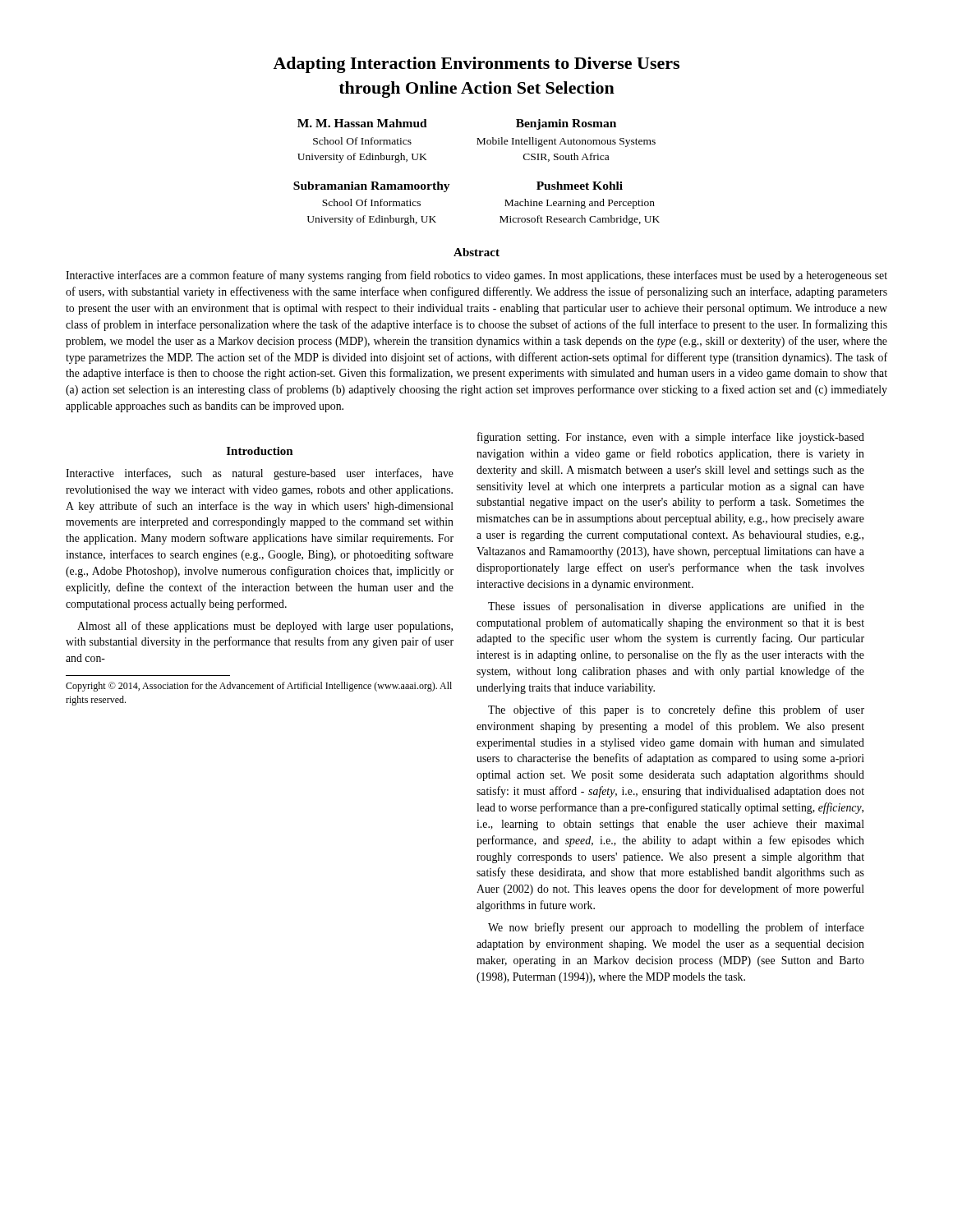
Task: Point to the block beginning "Copyright © 2014, Association for the Advancement of"
Action: [259, 693]
